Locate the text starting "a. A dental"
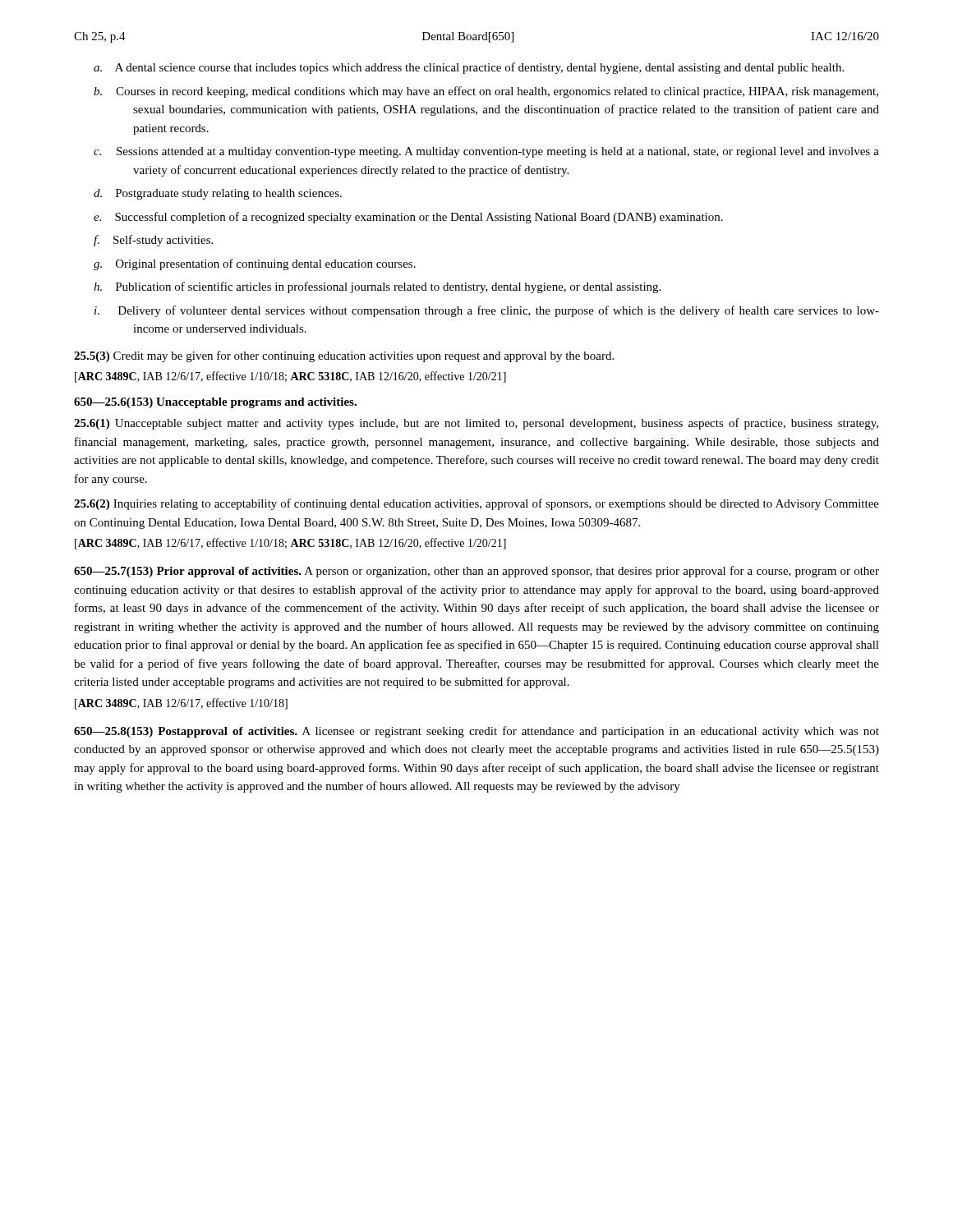Viewport: 953px width, 1232px height. click(469, 67)
